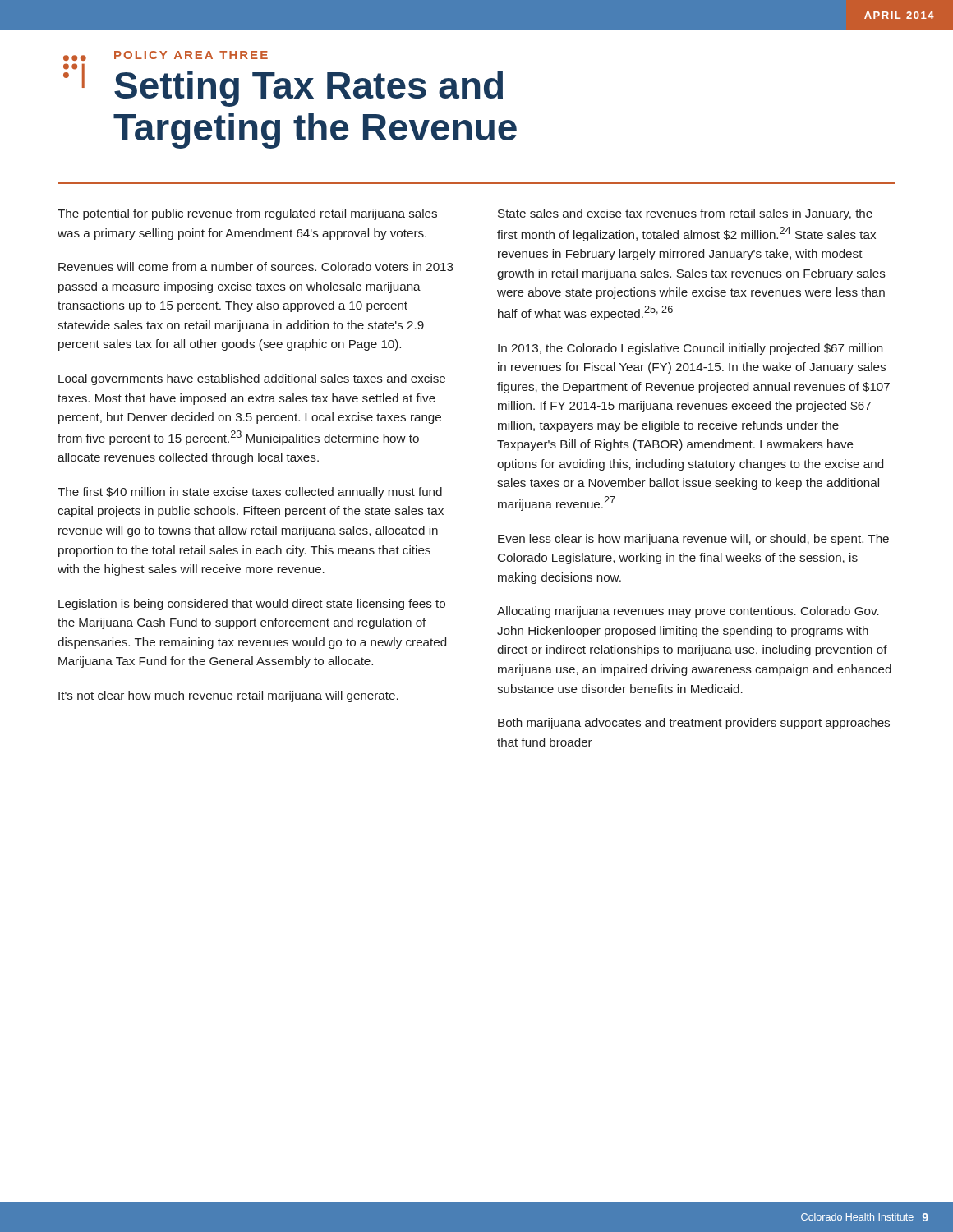Navigate to the element starting "In 2013, the Colorado Legislative"
The height and width of the screenshot is (1232, 953).
click(696, 426)
